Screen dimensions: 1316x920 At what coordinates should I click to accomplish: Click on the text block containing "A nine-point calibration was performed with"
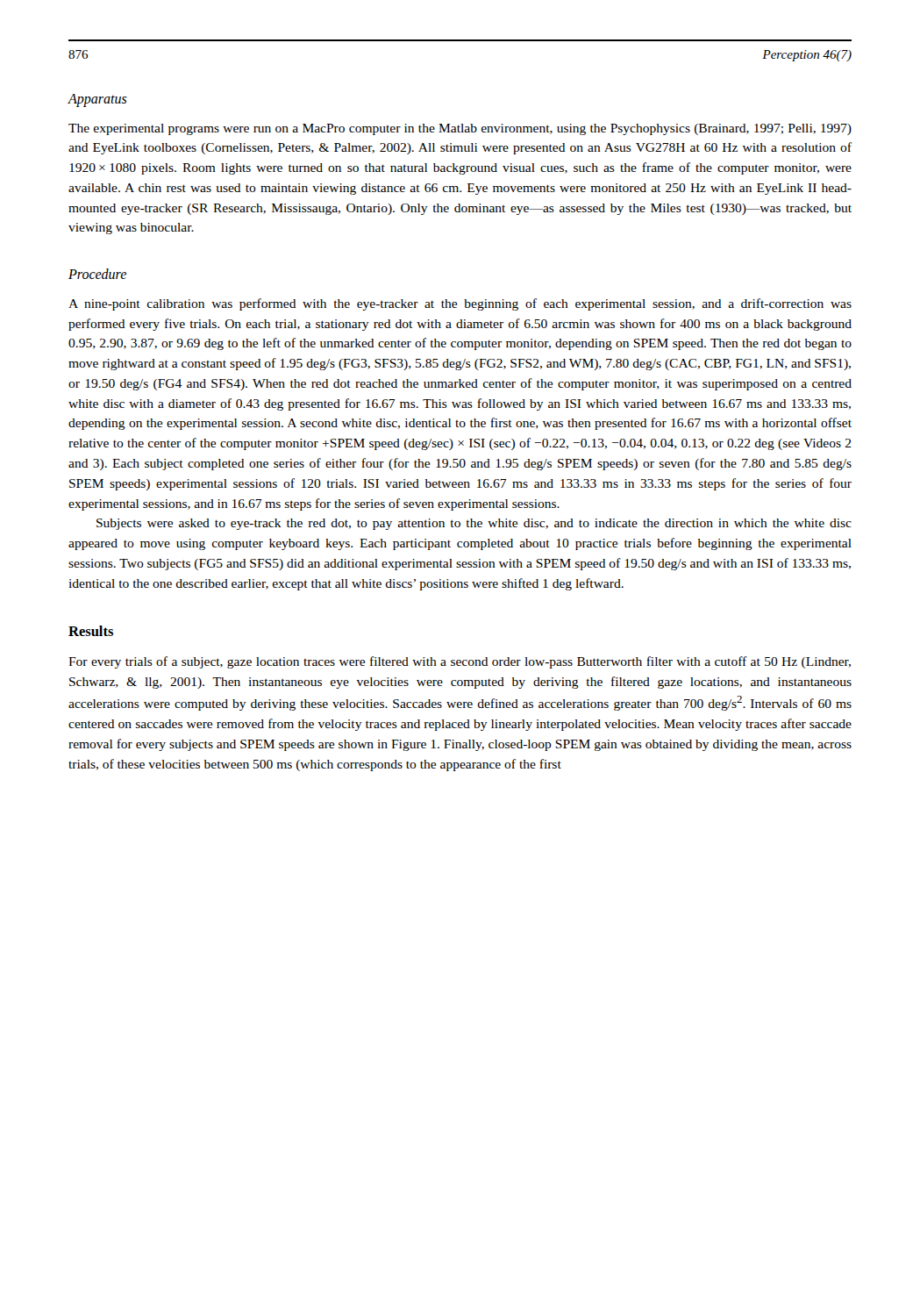(460, 444)
